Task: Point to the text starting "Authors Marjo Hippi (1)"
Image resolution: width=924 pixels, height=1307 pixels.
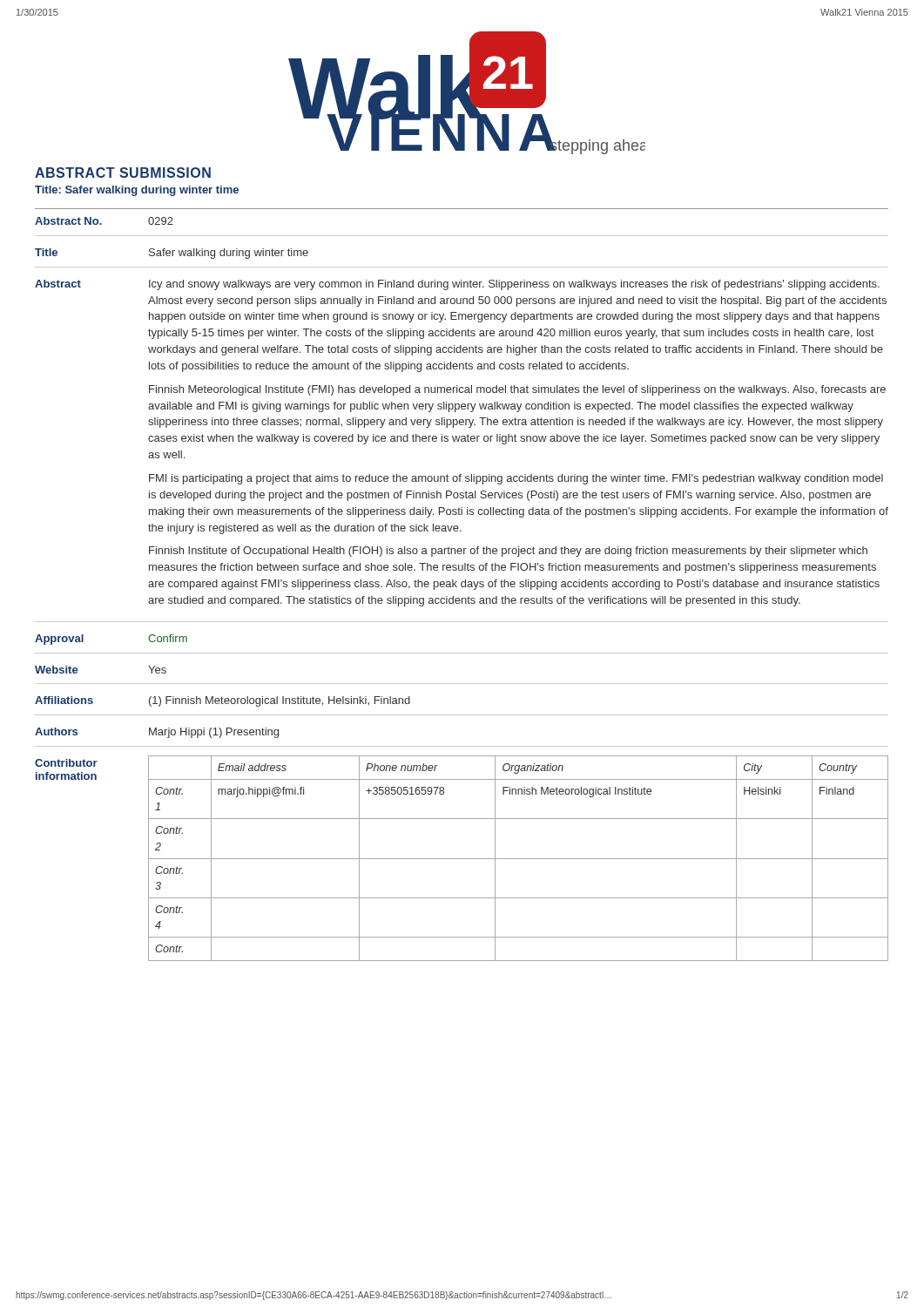Action: tap(157, 733)
